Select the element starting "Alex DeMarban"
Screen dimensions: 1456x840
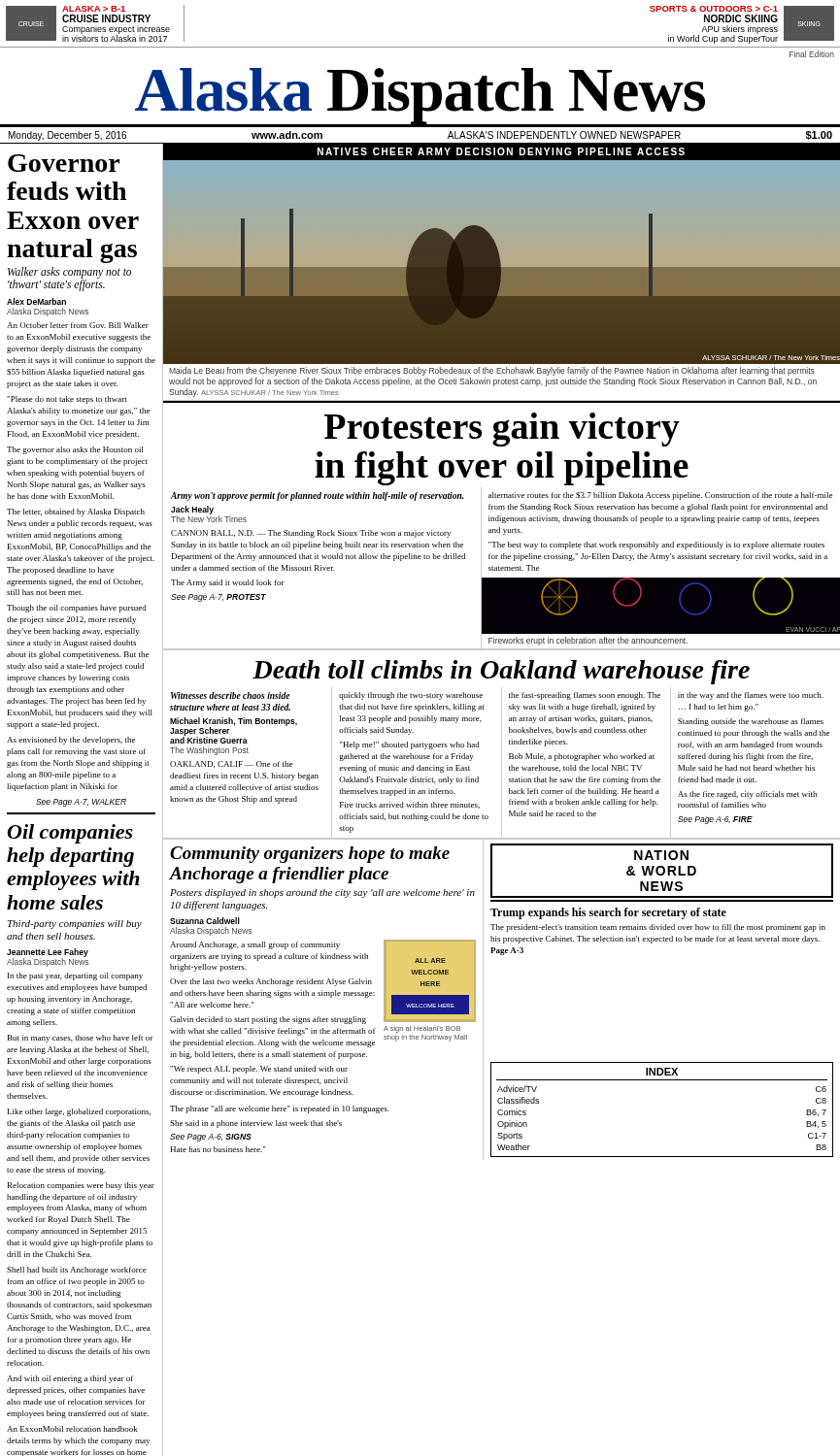click(x=37, y=302)
